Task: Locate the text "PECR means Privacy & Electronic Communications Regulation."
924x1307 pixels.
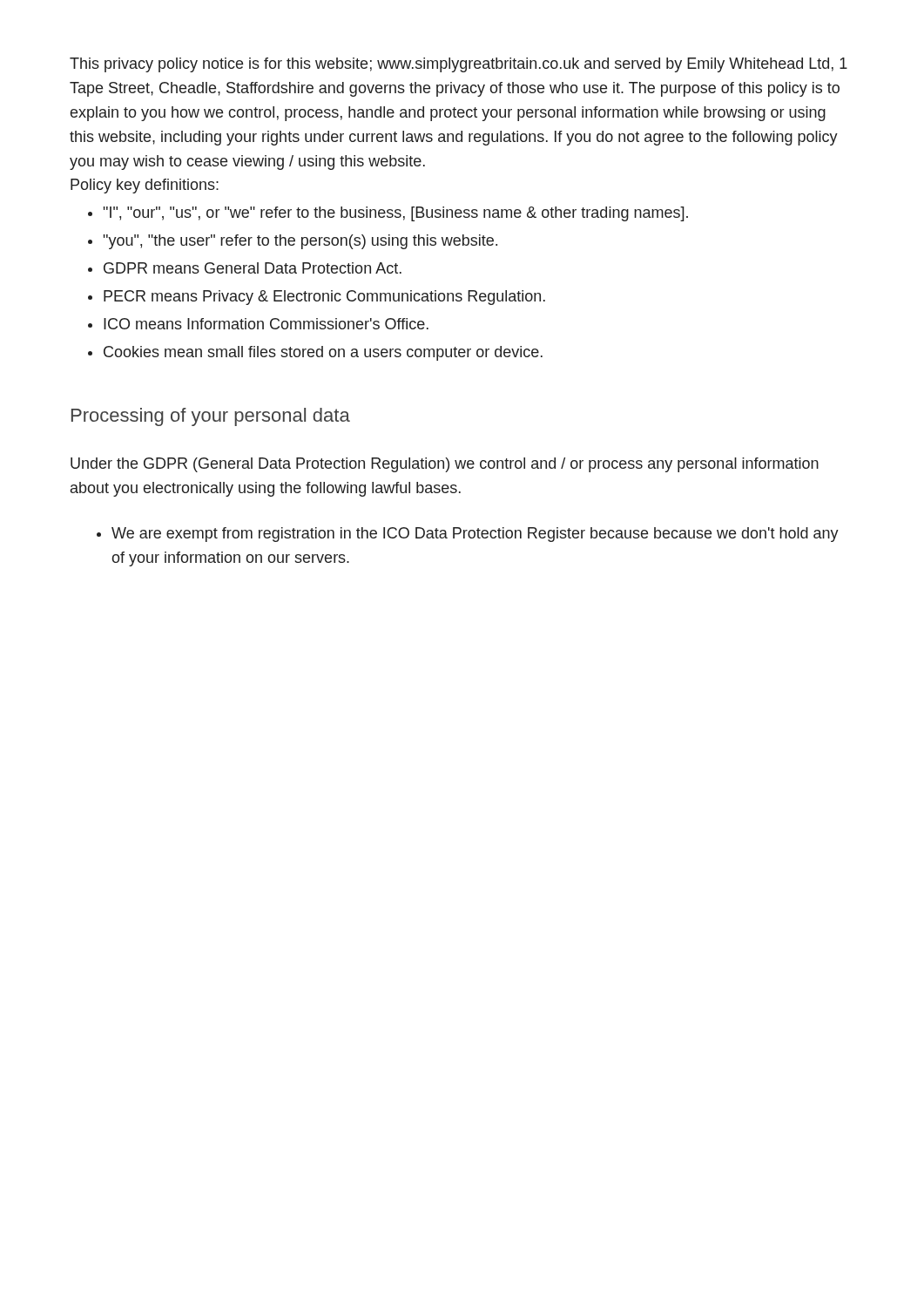Action: [x=466, y=297]
